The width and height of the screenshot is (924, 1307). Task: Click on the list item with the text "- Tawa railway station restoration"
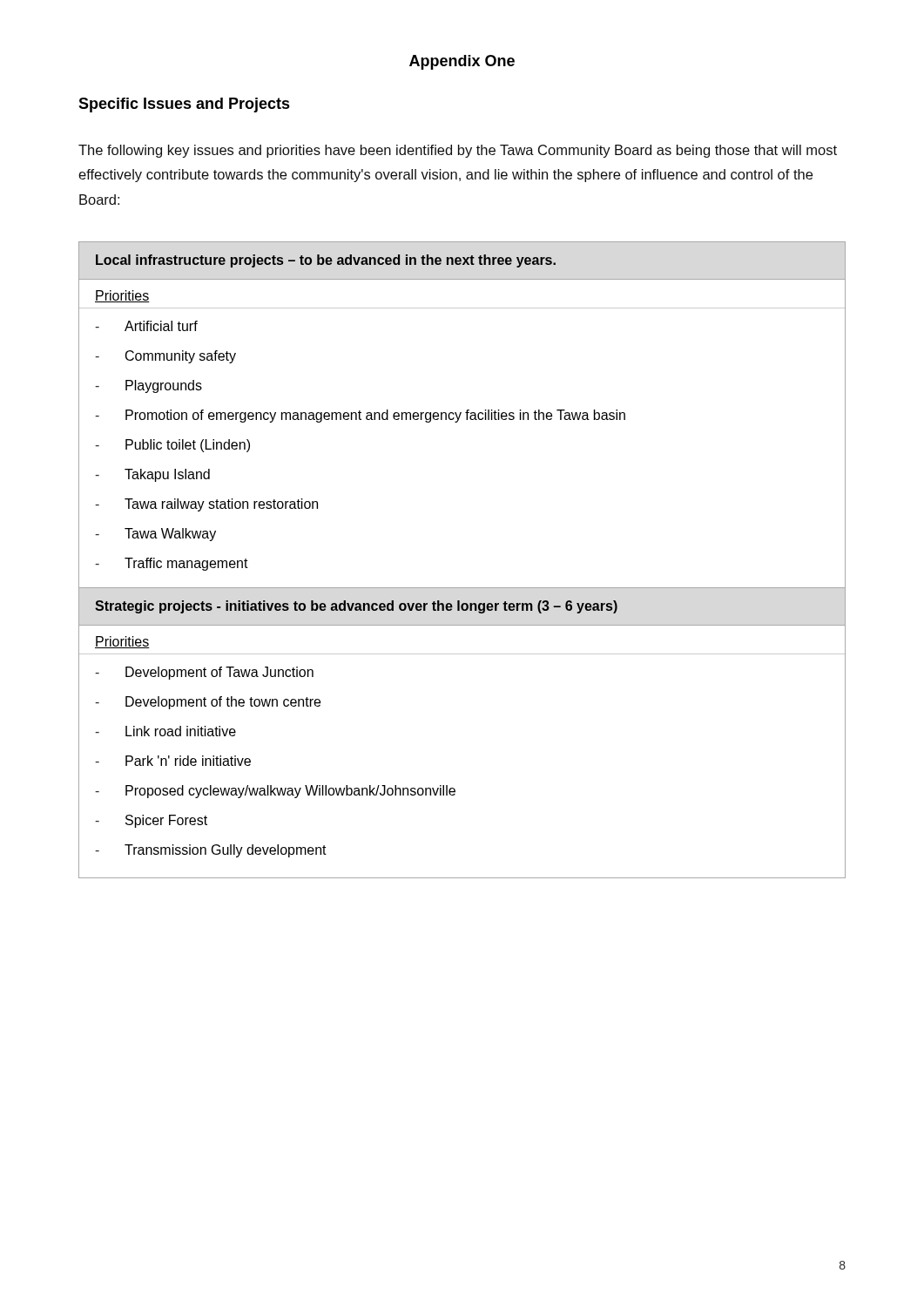[x=207, y=505]
